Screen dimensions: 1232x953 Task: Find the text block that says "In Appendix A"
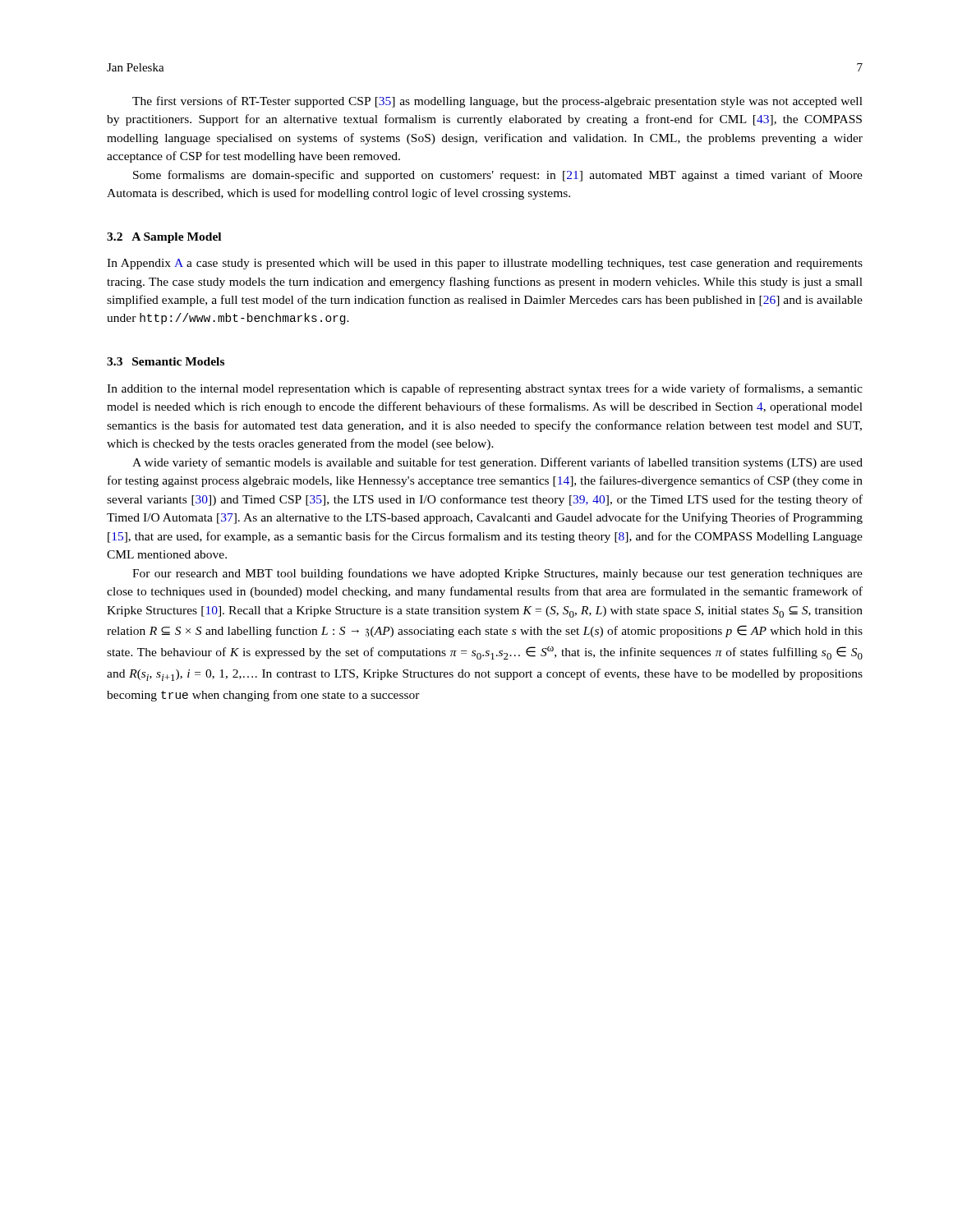pyautogui.click(x=485, y=291)
